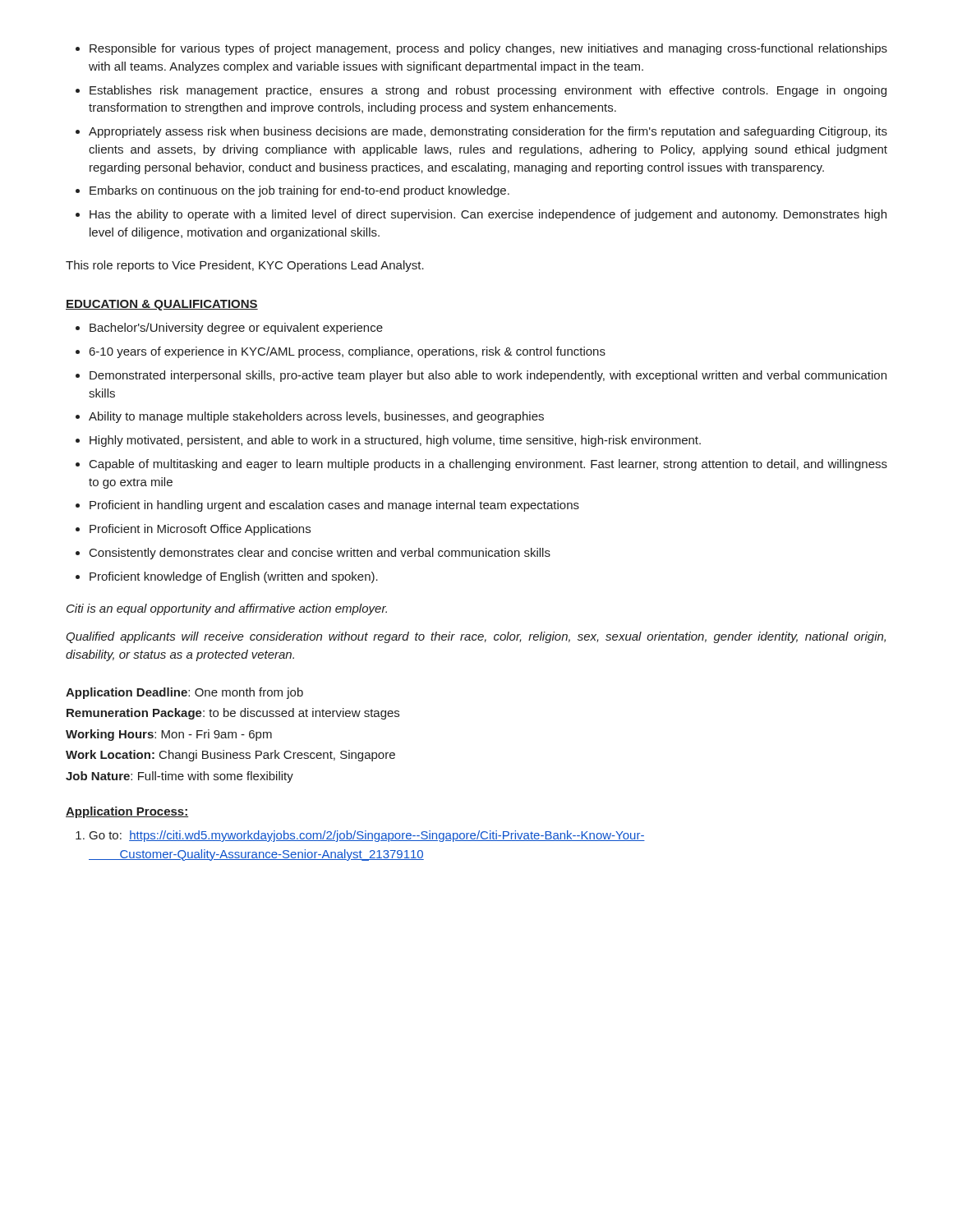Find the region starting "Ability to manage"
The width and height of the screenshot is (953, 1232).
click(316, 416)
